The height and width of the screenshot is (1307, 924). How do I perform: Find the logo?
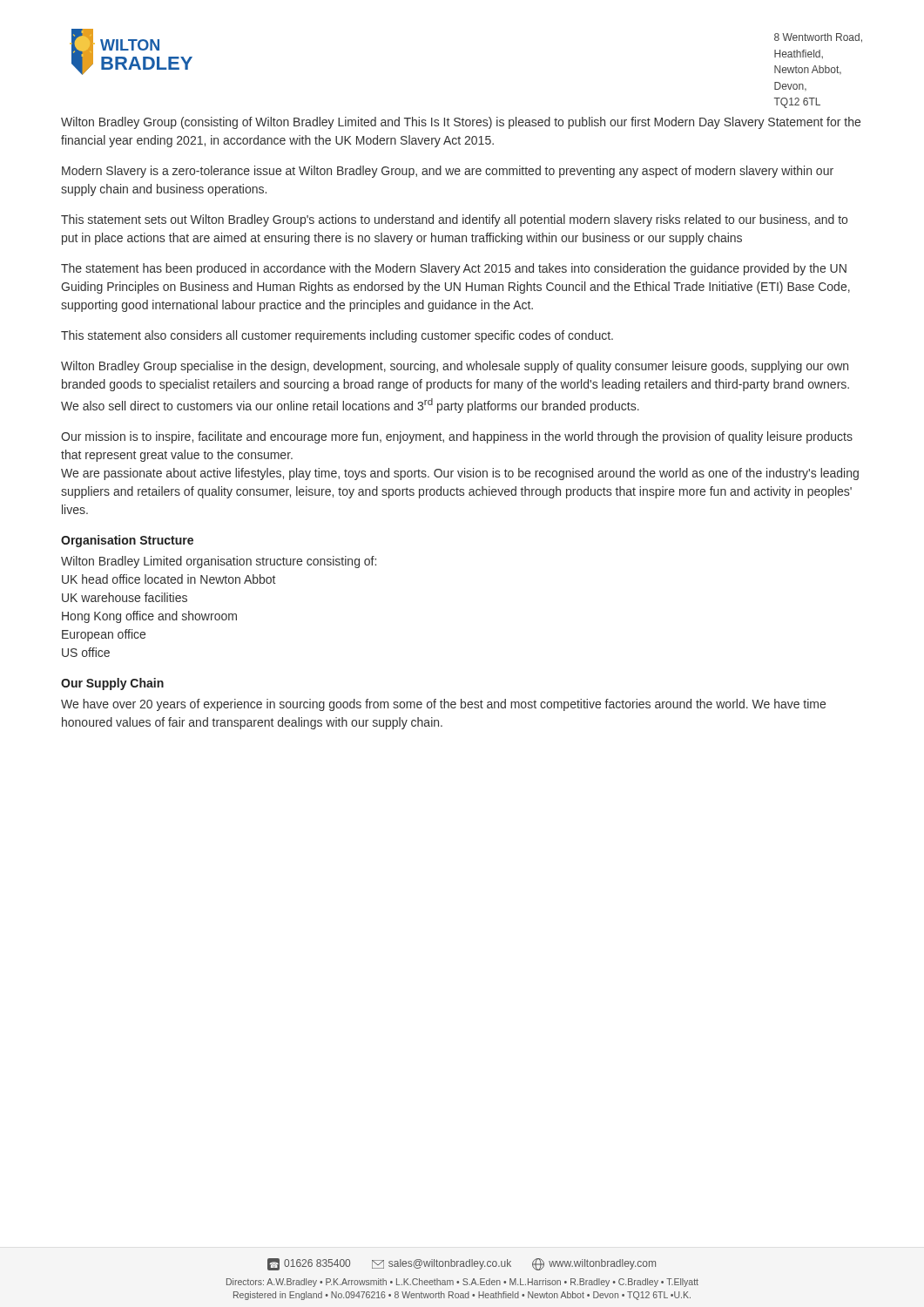pyautogui.click(x=128, y=59)
